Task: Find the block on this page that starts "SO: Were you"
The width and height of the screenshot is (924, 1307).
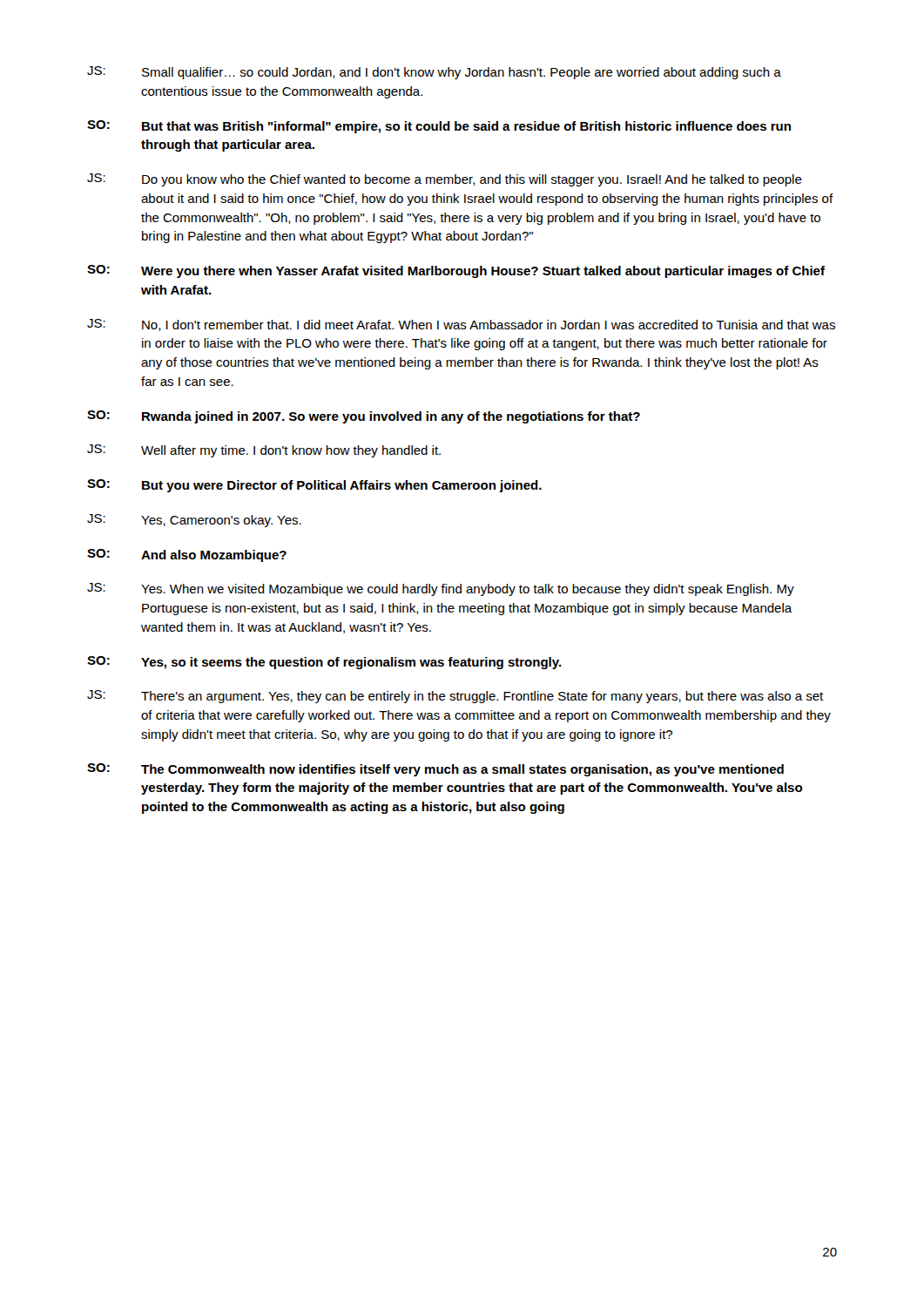Action: point(462,280)
